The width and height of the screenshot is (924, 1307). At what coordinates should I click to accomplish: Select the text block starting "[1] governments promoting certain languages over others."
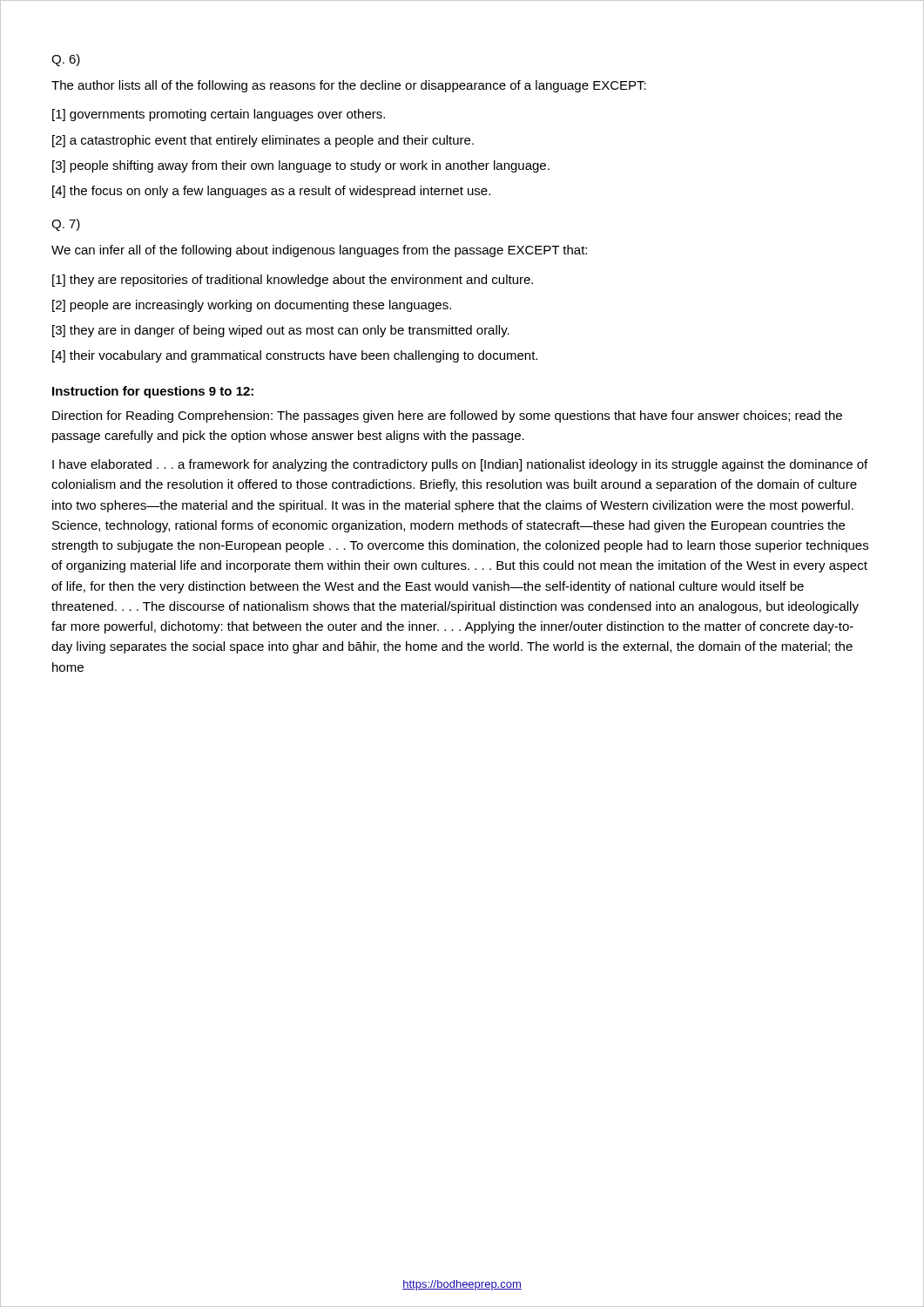[219, 114]
